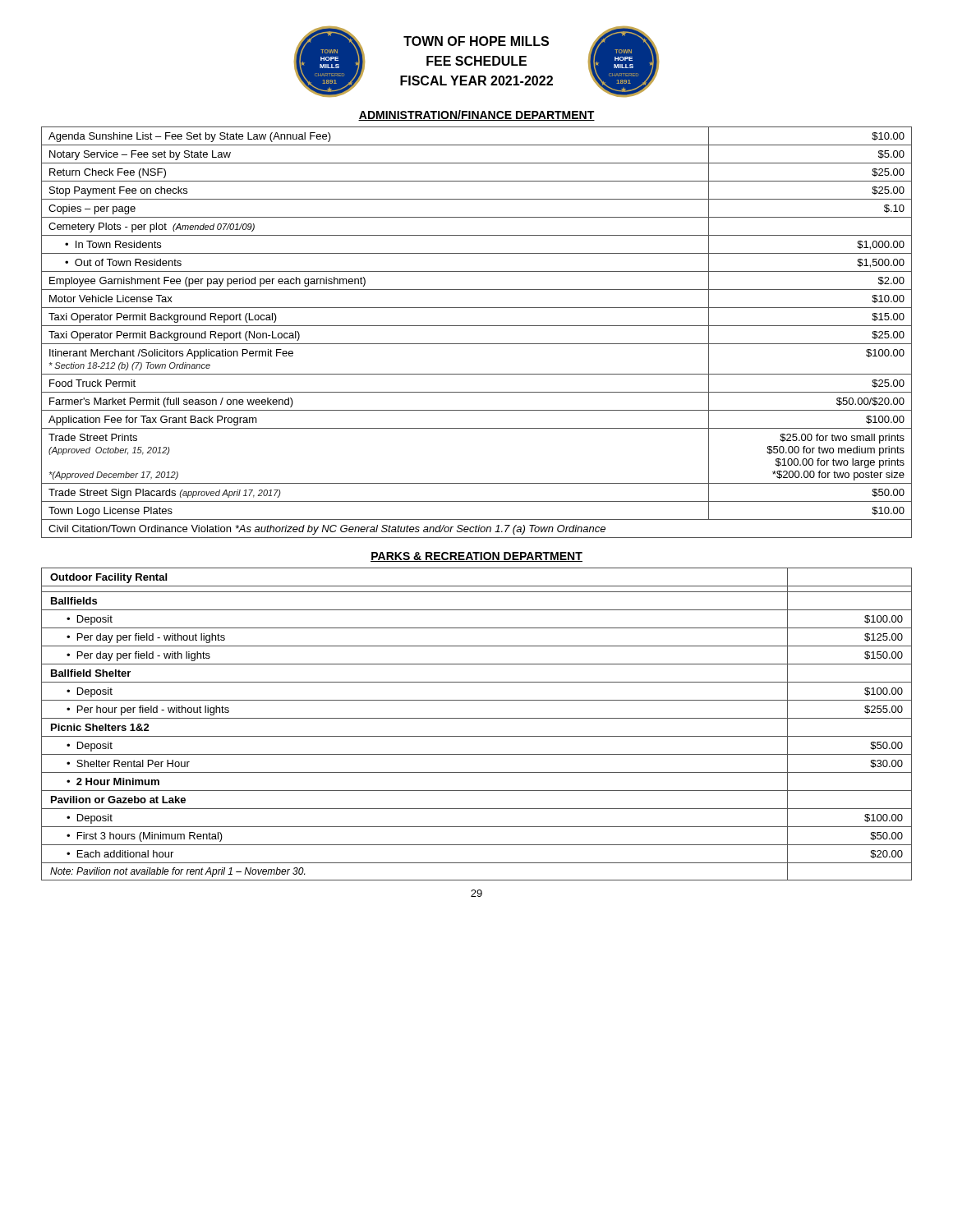Click on the table containing "Notary Service – Fee set"
This screenshot has height=1232, width=953.
(476, 332)
